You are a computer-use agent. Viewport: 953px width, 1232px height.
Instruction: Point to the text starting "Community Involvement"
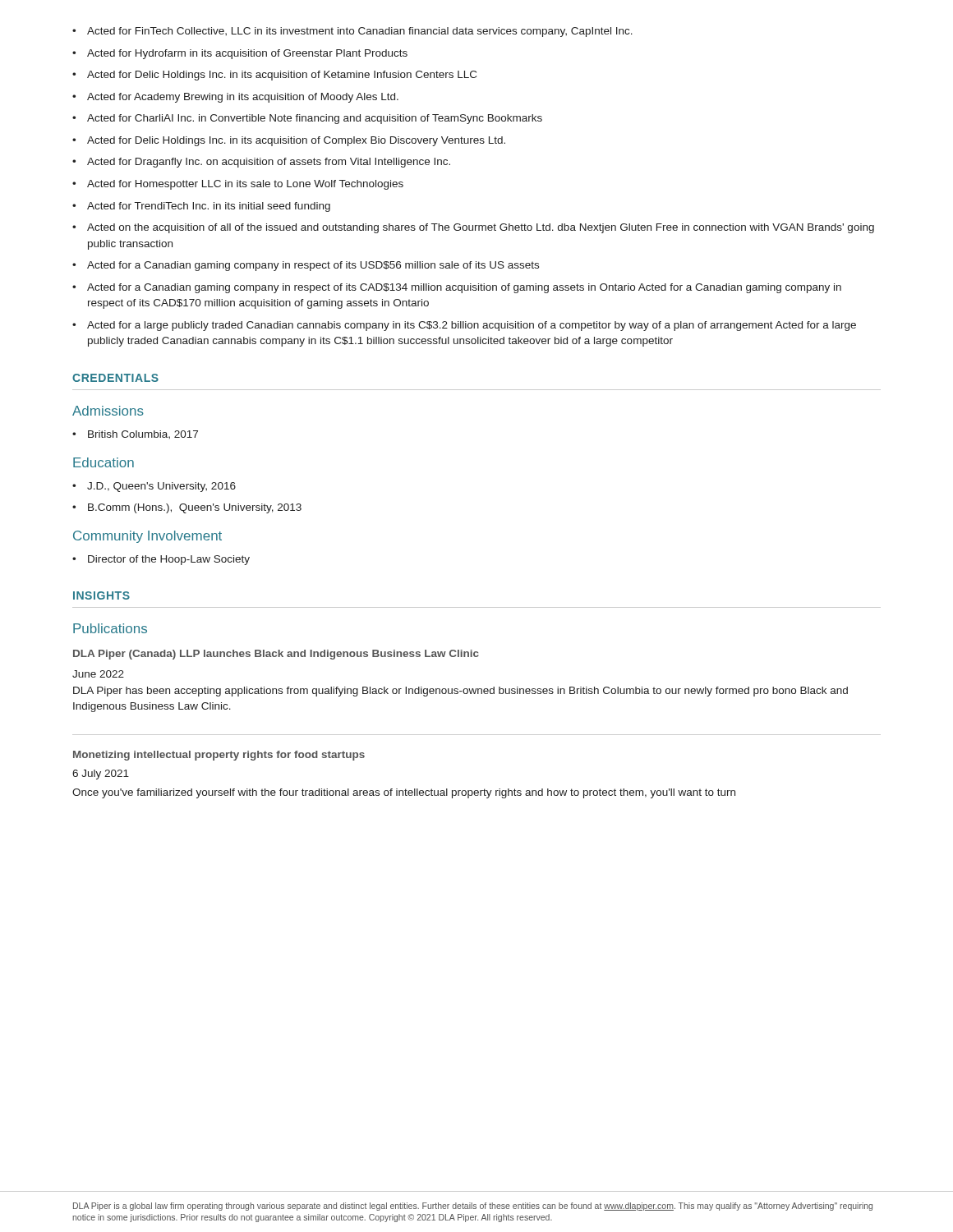pos(147,536)
